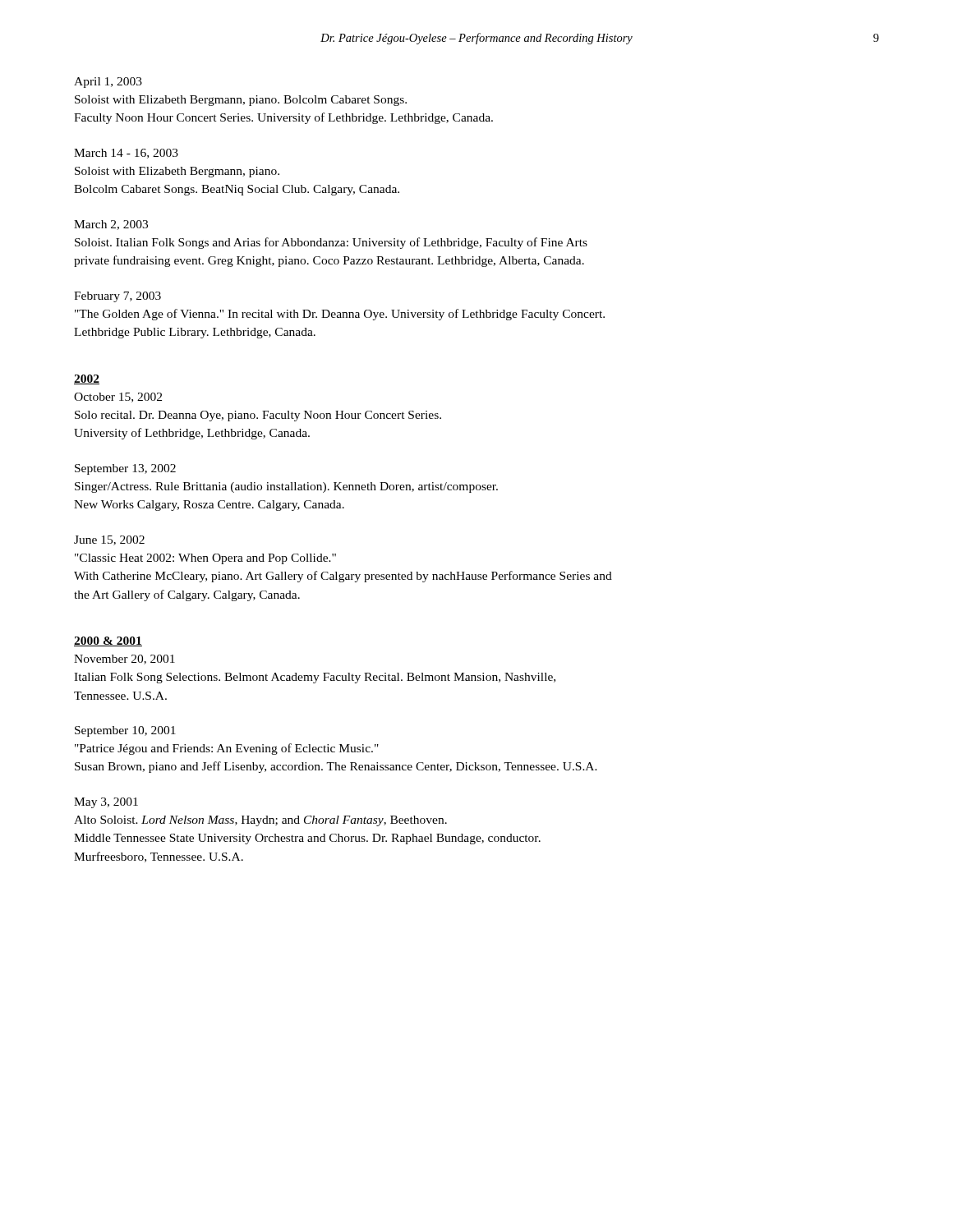Locate the text block starting "April 1, 2003 Soloist with Elizabeth"
The height and width of the screenshot is (1232, 953).
pos(108,83)
